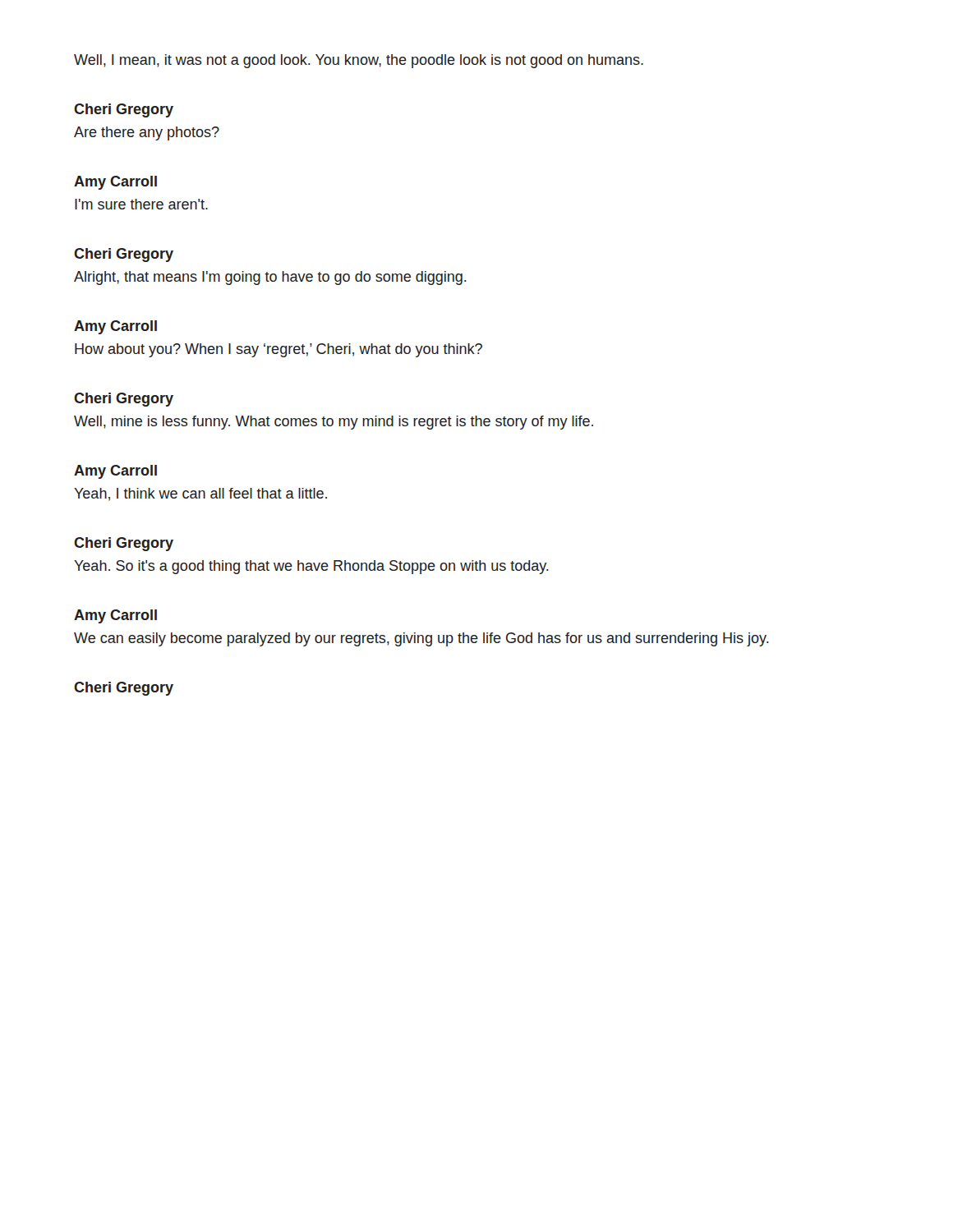Screen dimensions: 1232x953
Task: Select the element starting "Yeah, I think we can"
Action: click(x=200, y=494)
